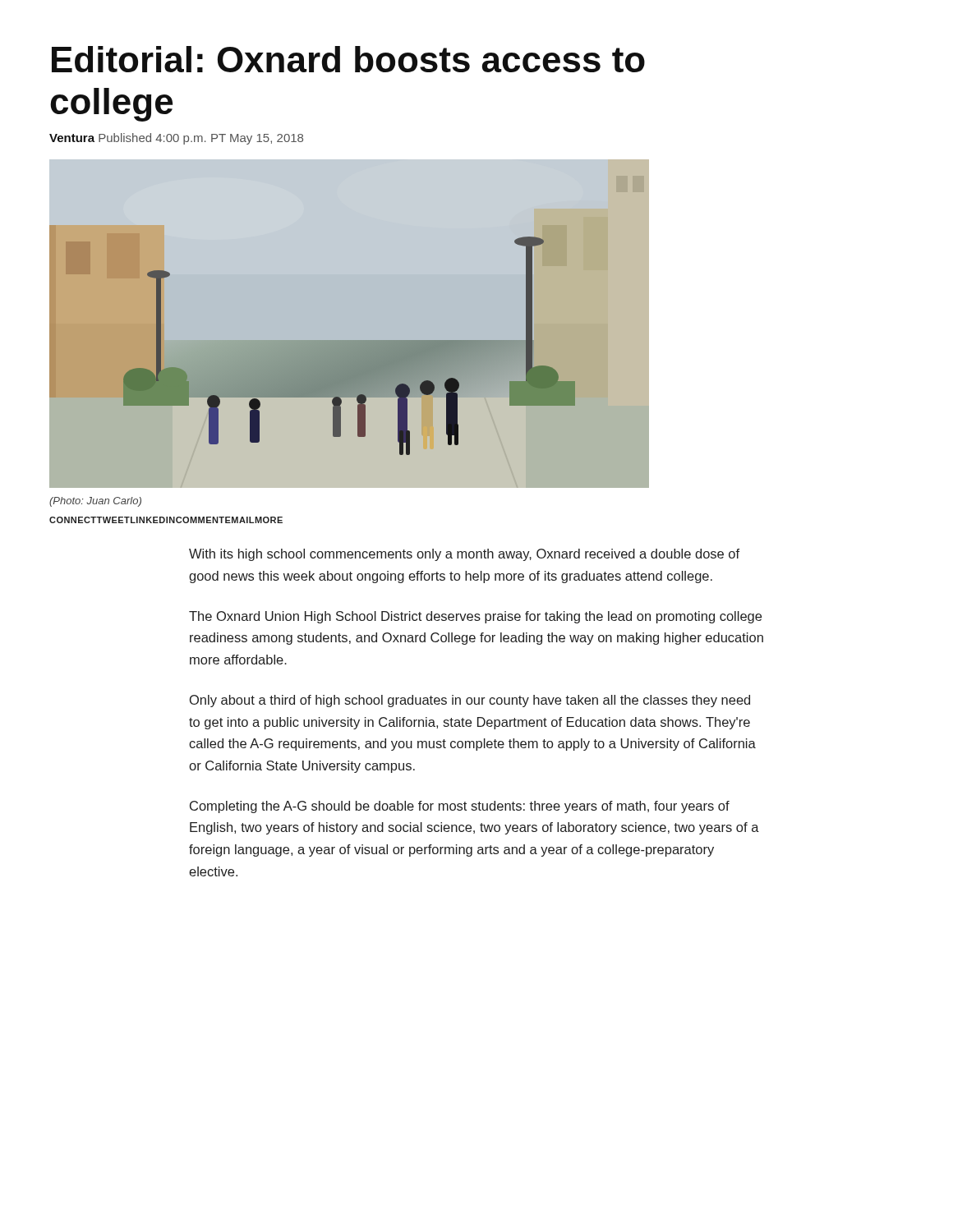Point to the block beginning "With its high"
953x1232 pixels.
point(464,565)
